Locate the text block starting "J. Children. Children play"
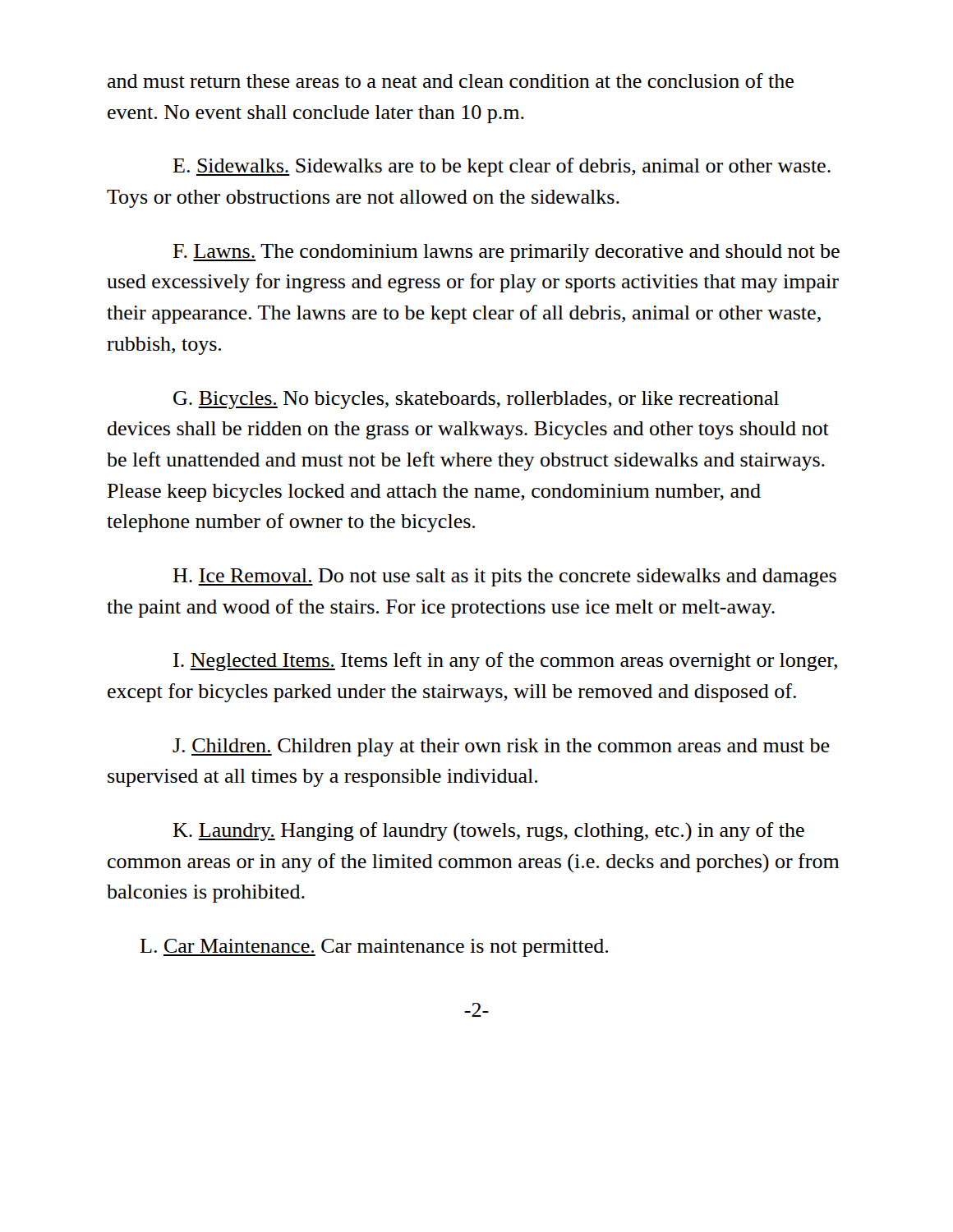Viewport: 953px width, 1232px height. point(468,761)
